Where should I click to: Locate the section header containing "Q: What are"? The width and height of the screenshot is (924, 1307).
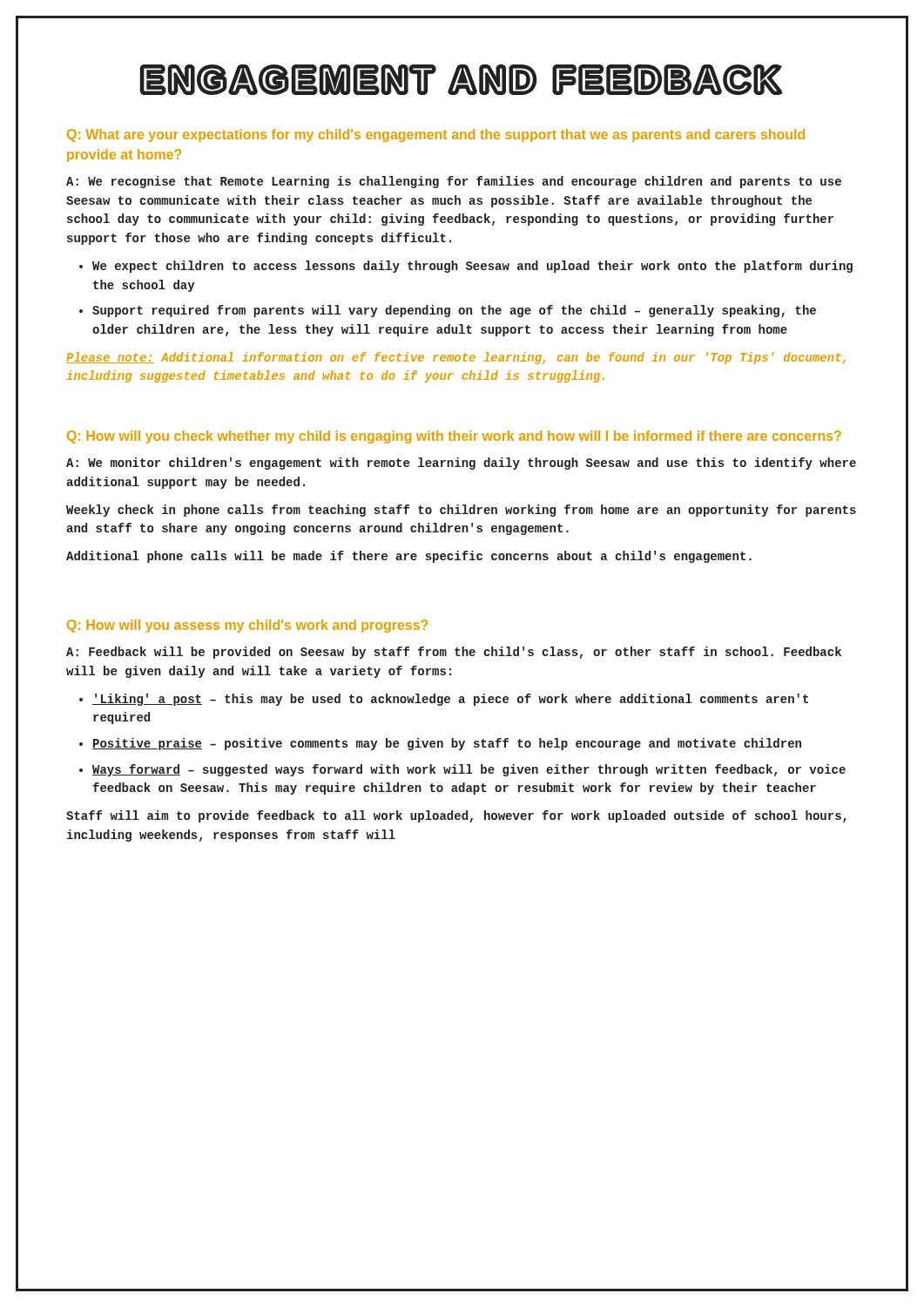pyautogui.click(x=462, y=145)
